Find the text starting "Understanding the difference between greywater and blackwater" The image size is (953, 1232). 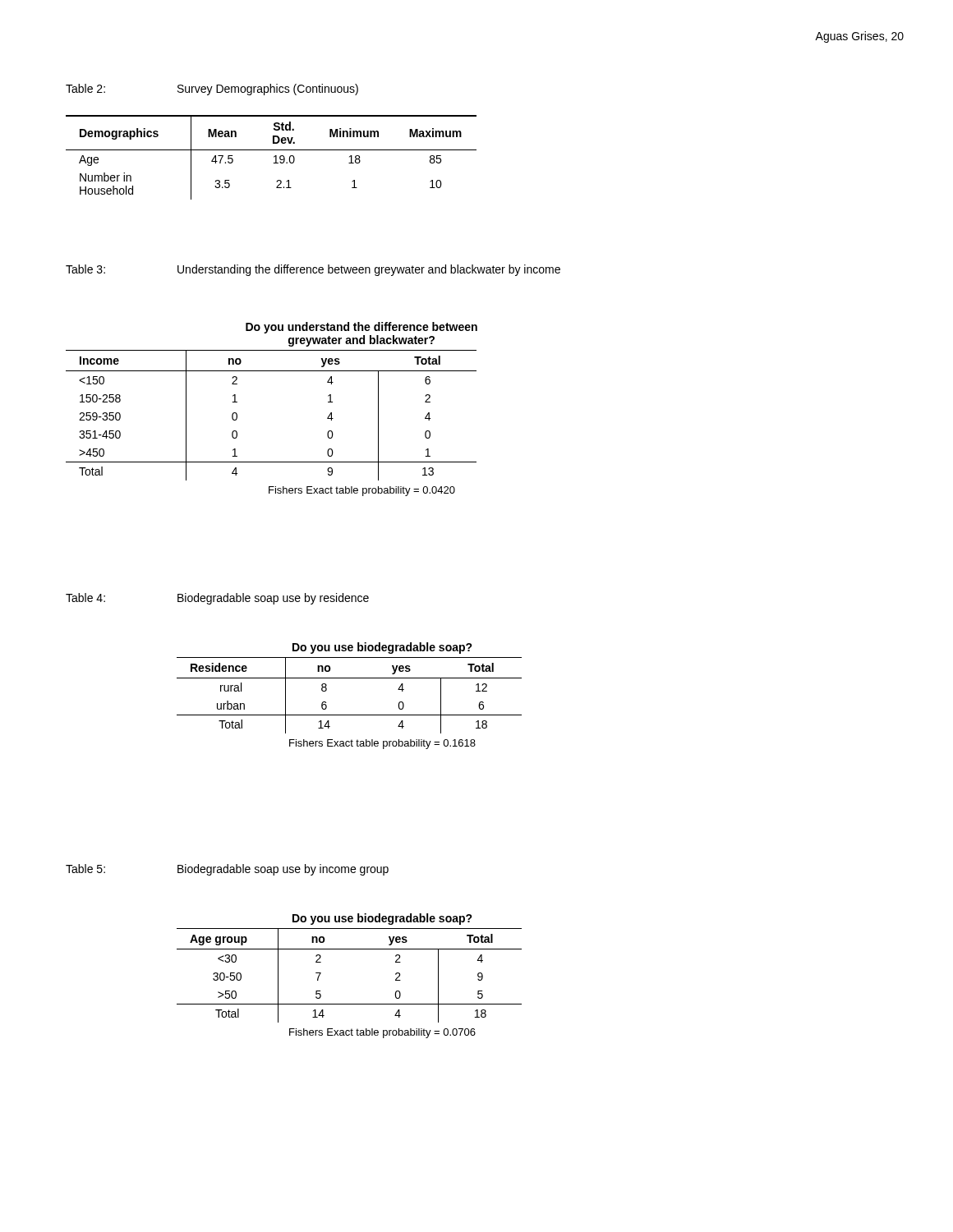point(369,269)
